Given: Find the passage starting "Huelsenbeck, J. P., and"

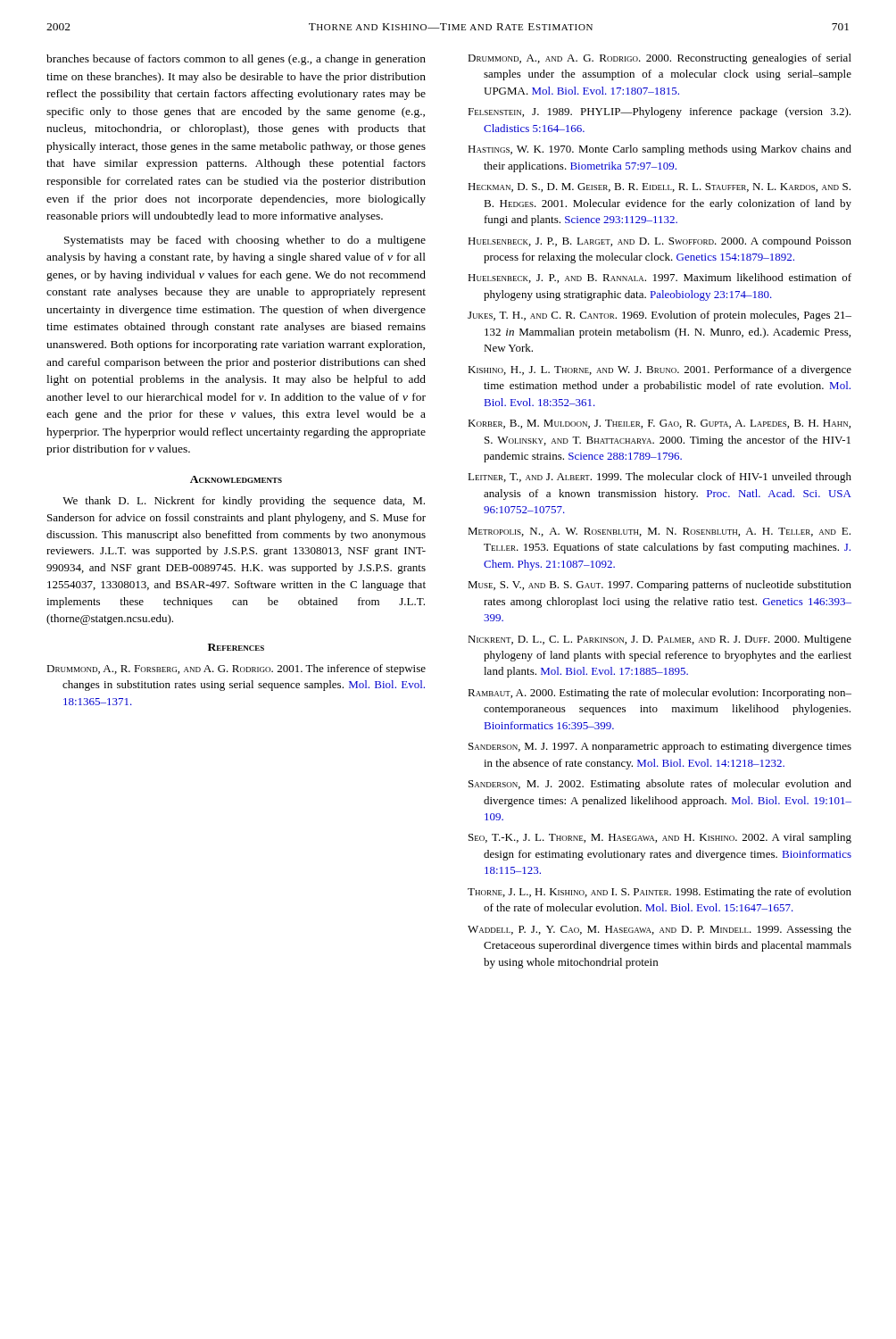Looking at the screenshot, I should pos(660,286).
